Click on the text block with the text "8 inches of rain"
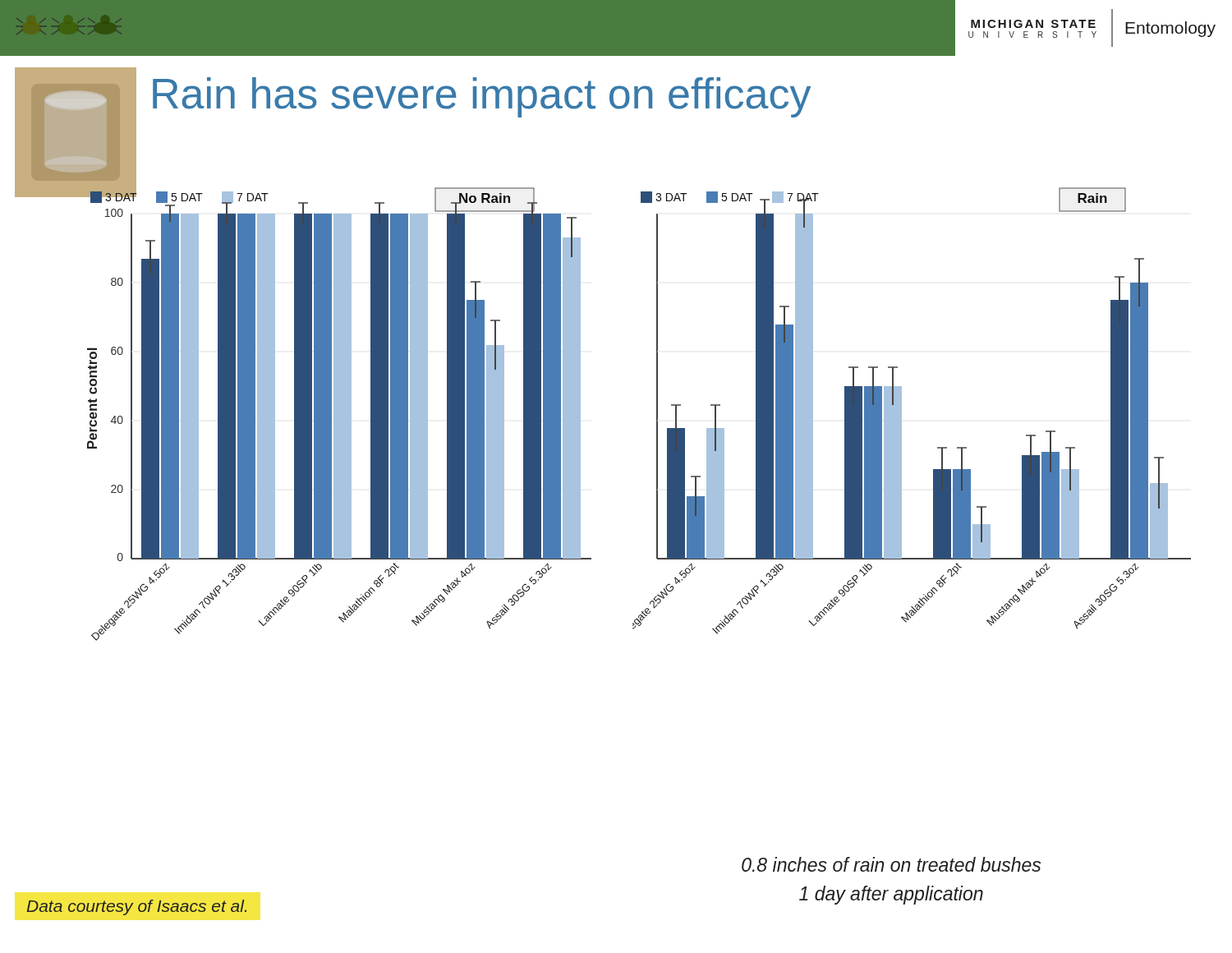Screen dimensions: 953x1232 coord(891,879)
